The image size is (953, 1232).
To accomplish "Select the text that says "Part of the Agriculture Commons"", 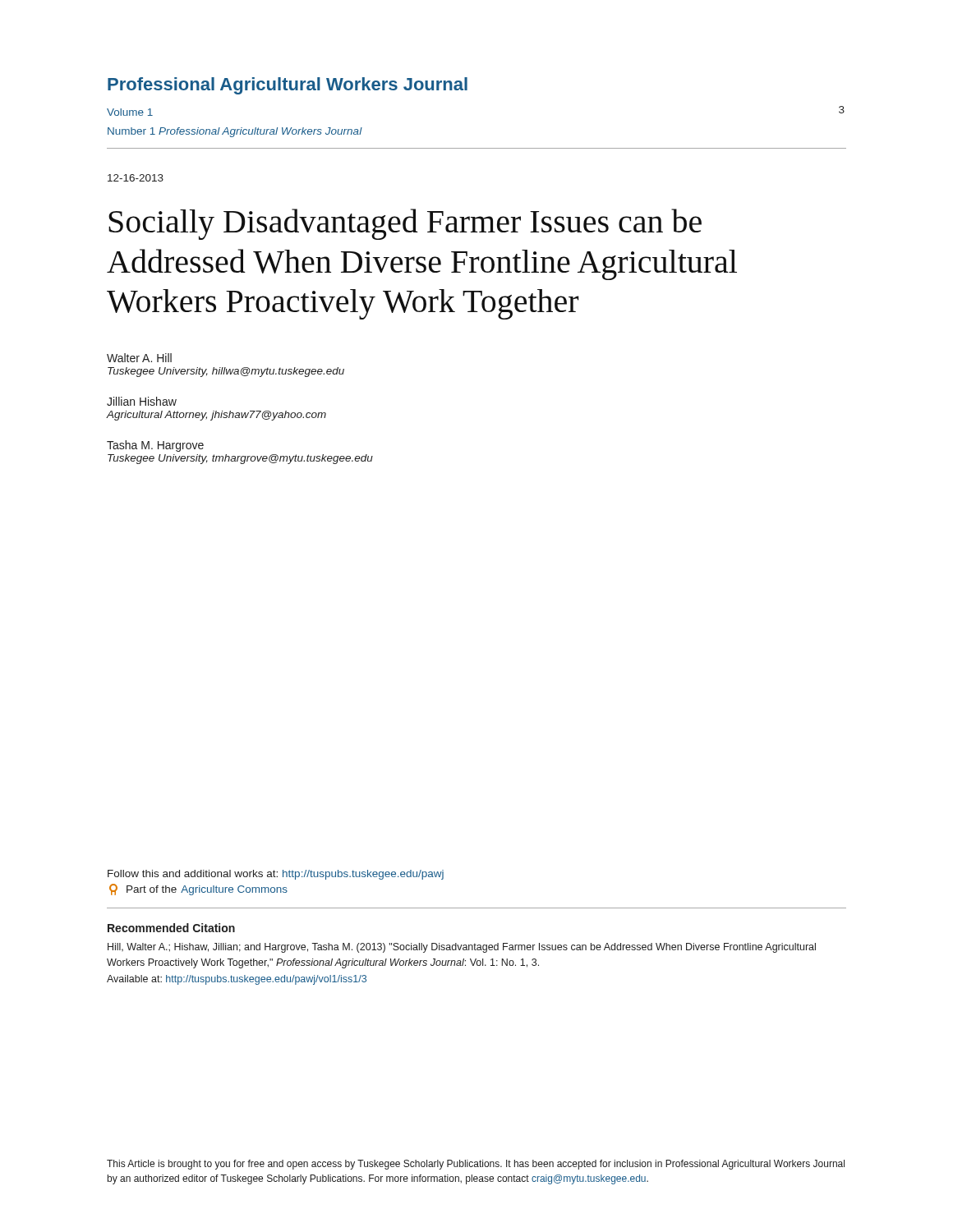I will (x=197, y=889).
